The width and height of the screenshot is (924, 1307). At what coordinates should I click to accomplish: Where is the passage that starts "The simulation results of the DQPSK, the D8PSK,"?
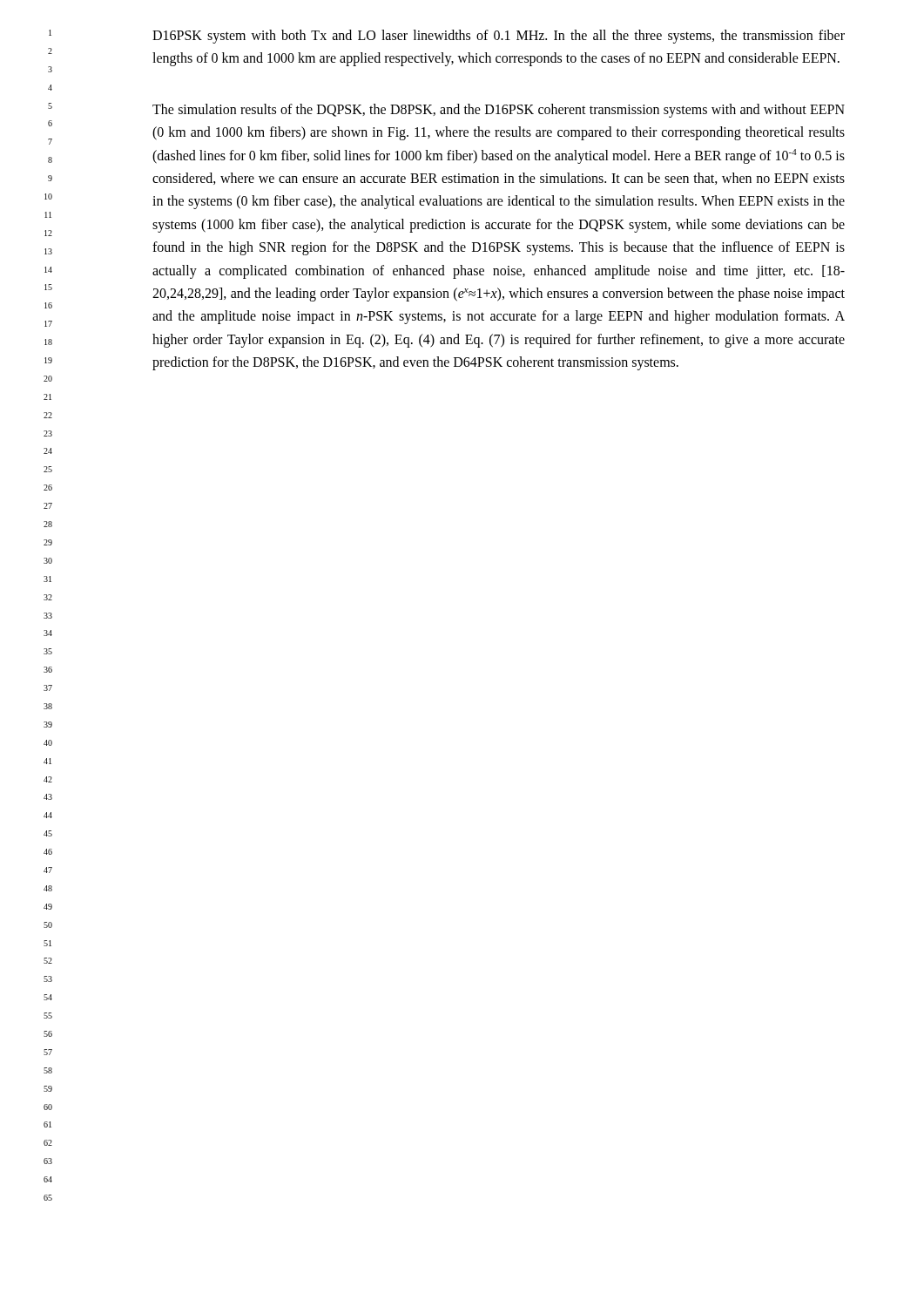tap(499, 236)
